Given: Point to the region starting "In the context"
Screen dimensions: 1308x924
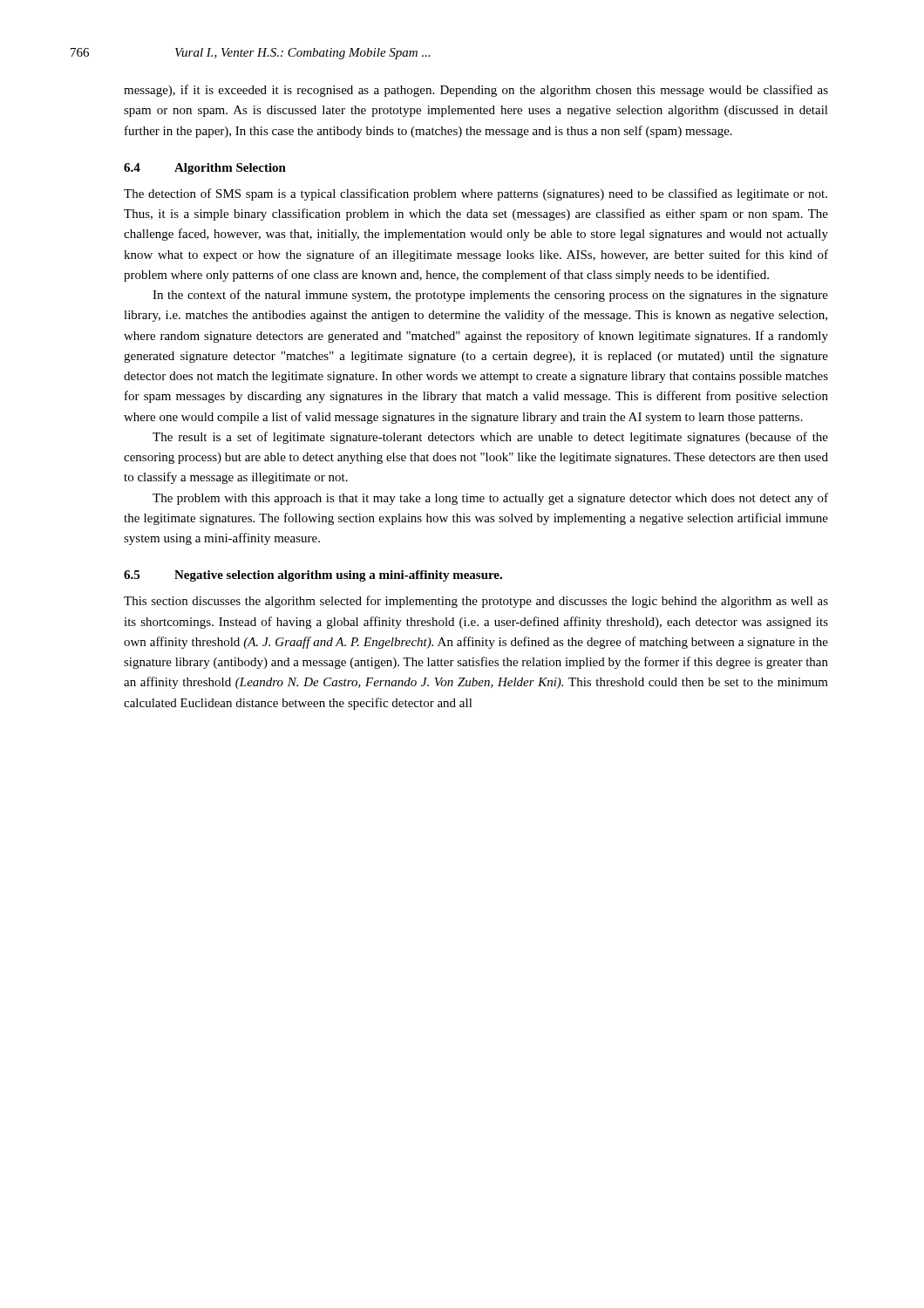Looking at the screenshot, I should (x=476, y=356).
